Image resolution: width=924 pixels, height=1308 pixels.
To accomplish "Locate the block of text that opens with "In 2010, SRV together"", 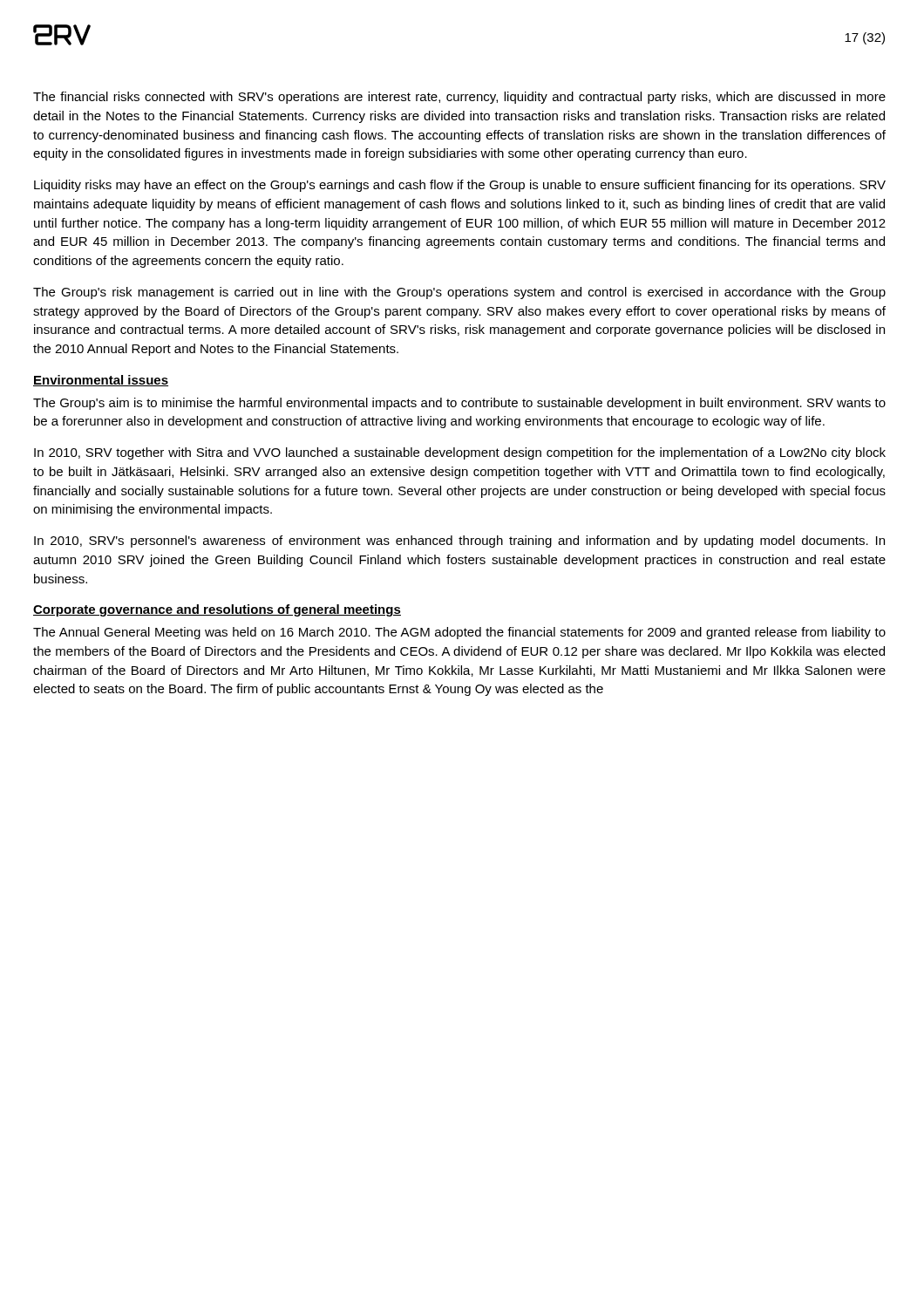I will point(459,481).
